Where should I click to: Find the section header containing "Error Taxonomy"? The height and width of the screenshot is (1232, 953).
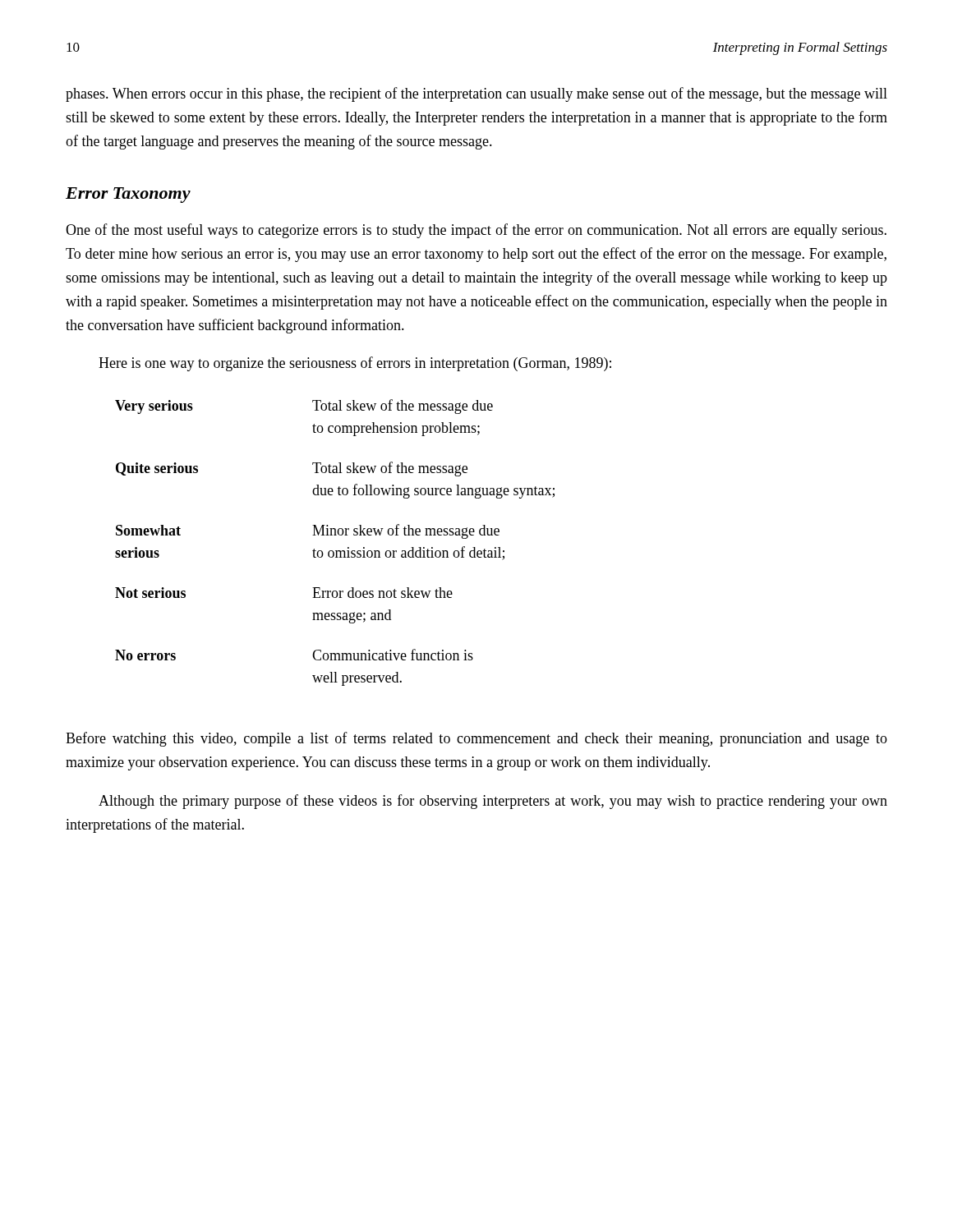point(128,193)
